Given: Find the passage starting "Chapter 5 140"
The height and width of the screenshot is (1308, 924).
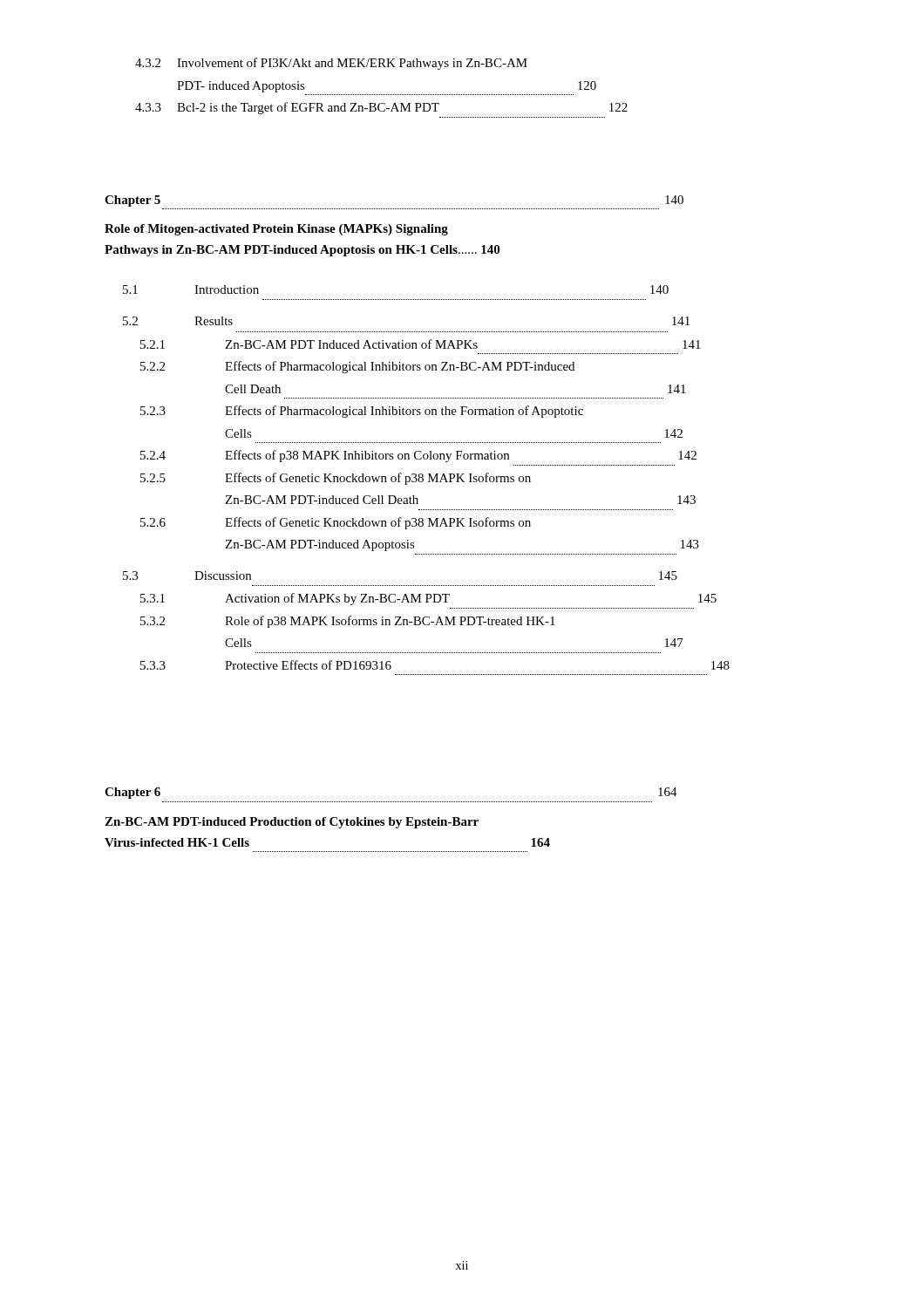Looking at the screenshot, I should [475, 200].
